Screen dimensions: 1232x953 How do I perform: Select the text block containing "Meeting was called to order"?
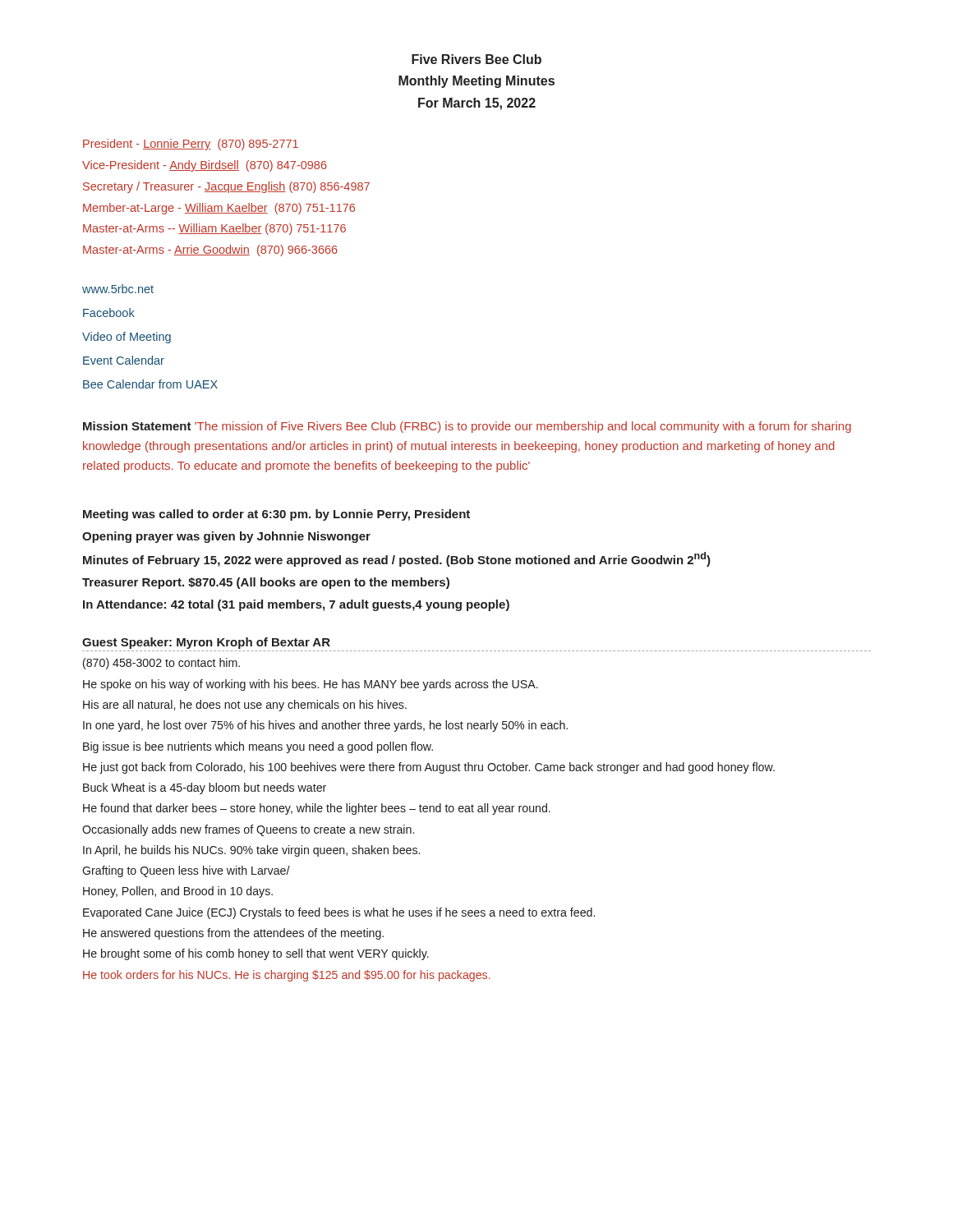coord(396,559)
